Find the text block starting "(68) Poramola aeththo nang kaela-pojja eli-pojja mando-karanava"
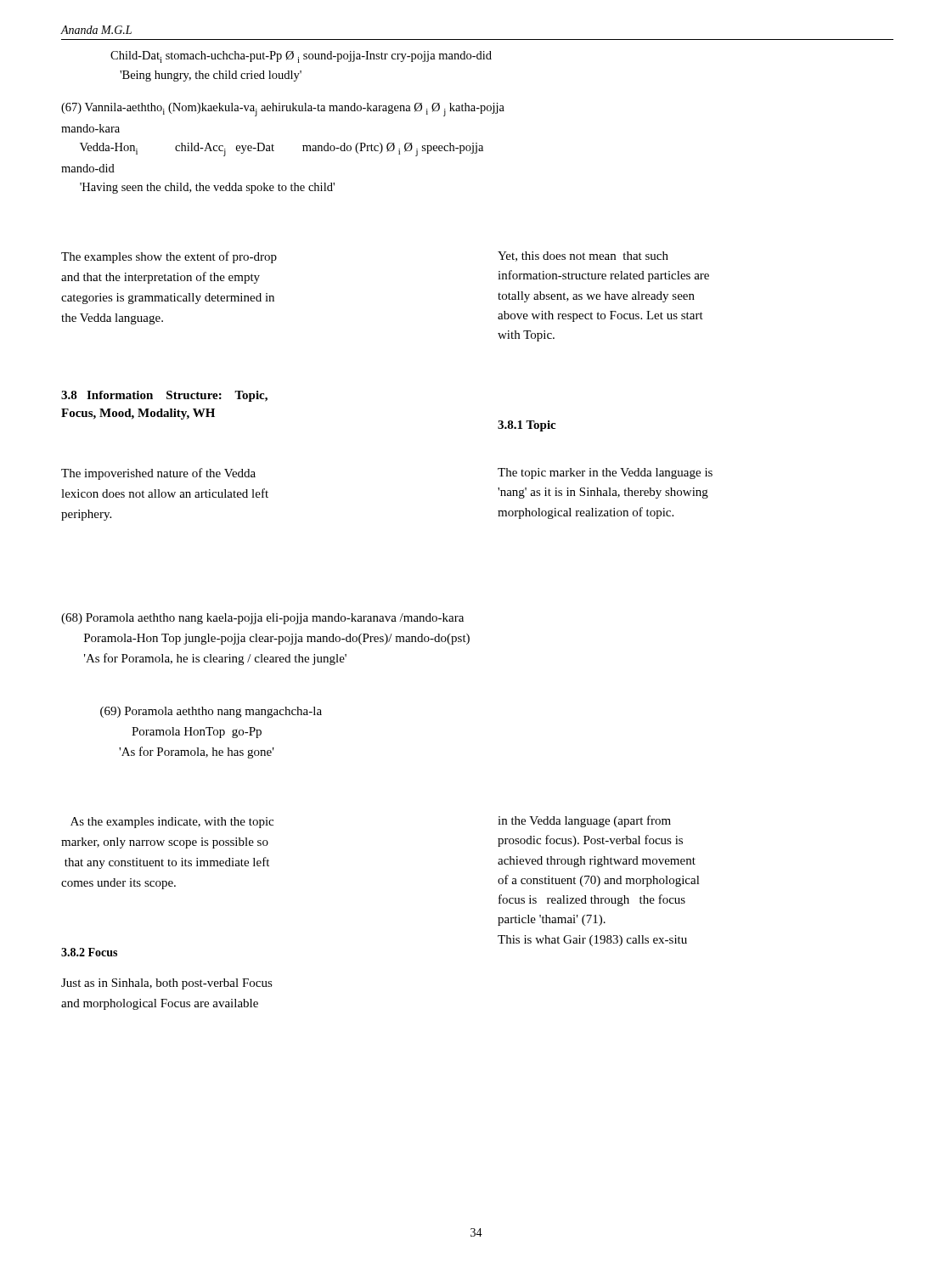Image resolution: width=952 pixels, height=1274 pixels. [266, 638]
